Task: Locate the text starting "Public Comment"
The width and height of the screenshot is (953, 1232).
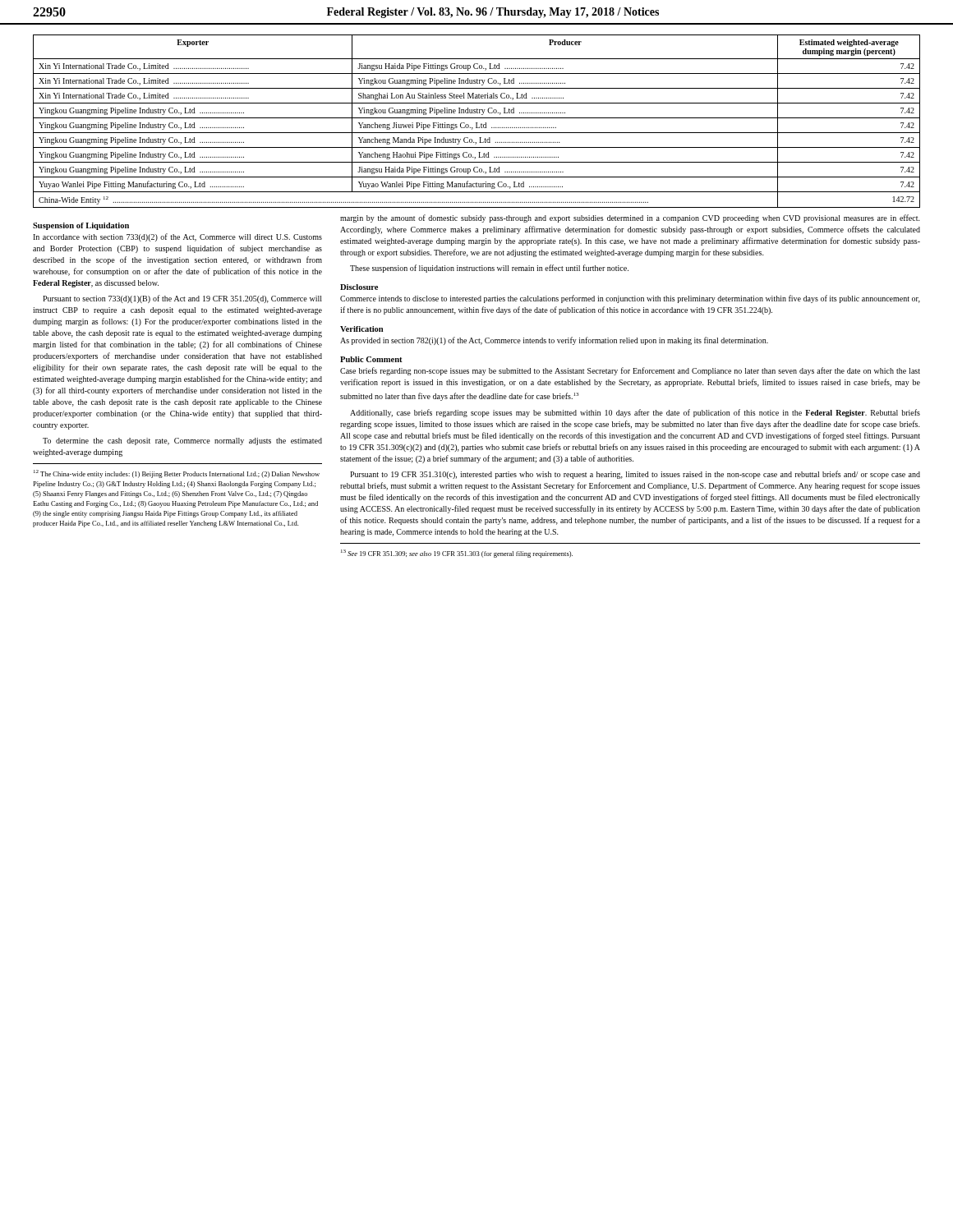Action: [371, 360]
